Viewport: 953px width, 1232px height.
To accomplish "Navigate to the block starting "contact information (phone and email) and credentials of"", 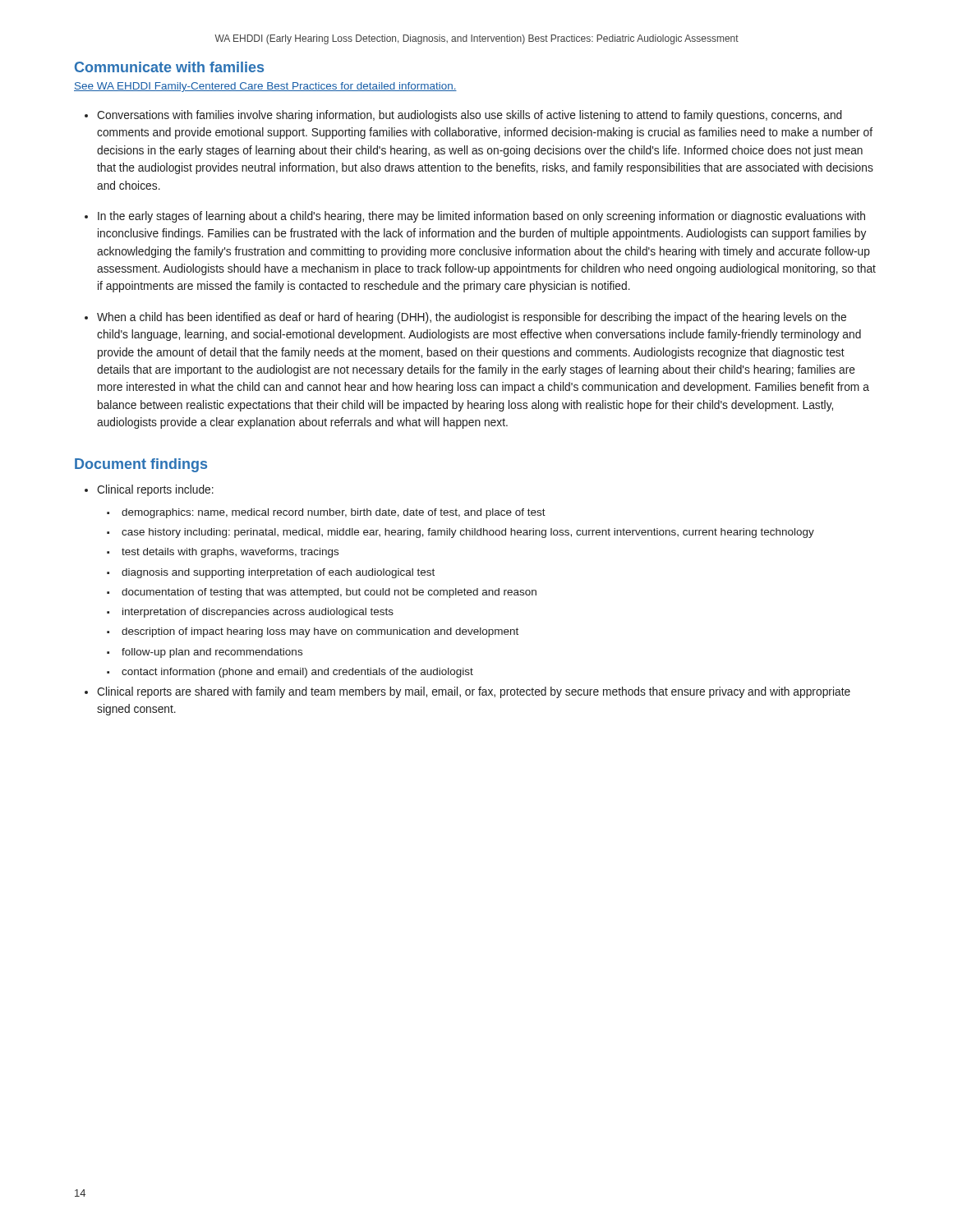I will (x=297, y=671).
